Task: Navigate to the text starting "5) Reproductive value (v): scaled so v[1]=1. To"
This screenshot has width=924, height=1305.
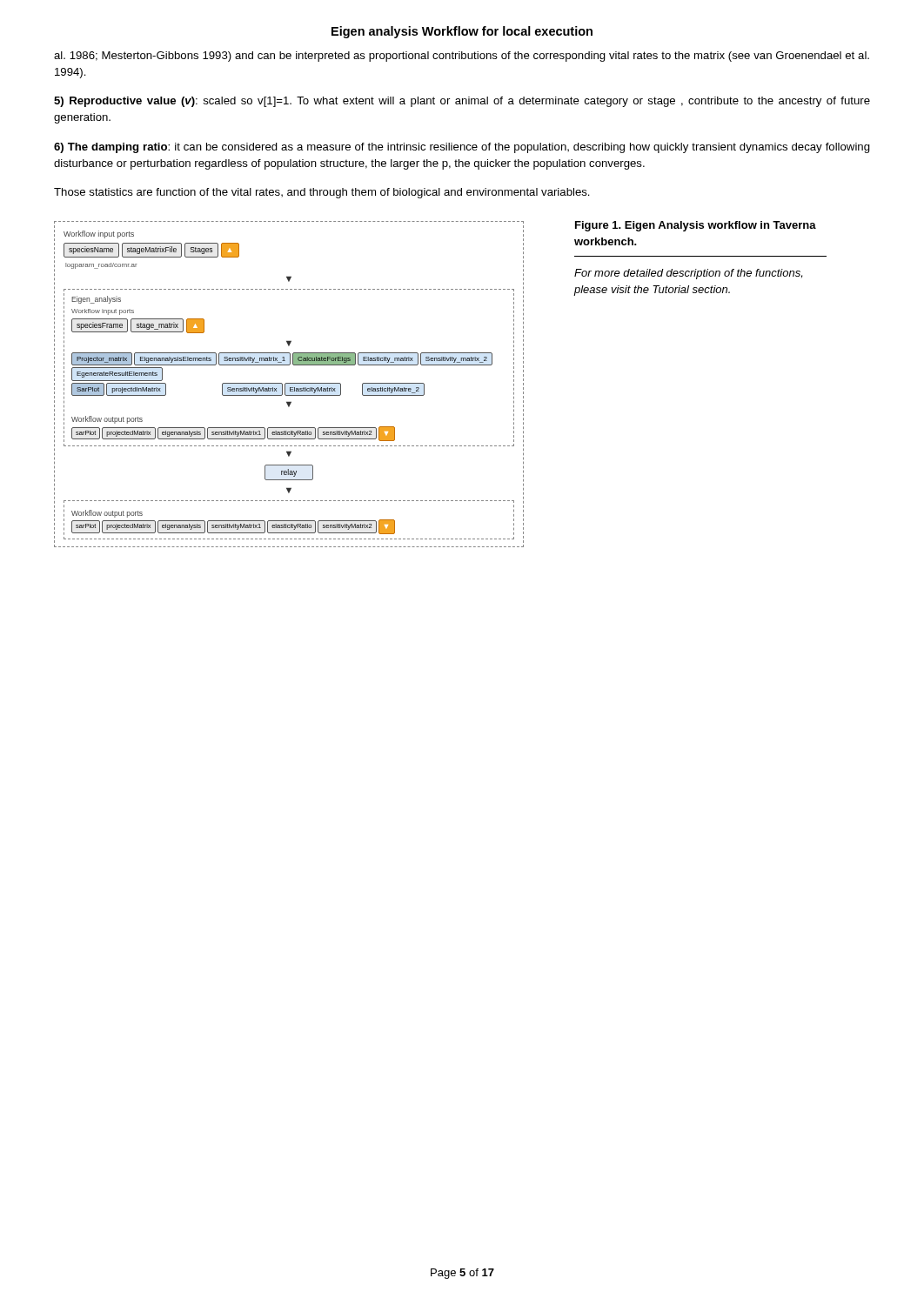Action: (462, 109)
